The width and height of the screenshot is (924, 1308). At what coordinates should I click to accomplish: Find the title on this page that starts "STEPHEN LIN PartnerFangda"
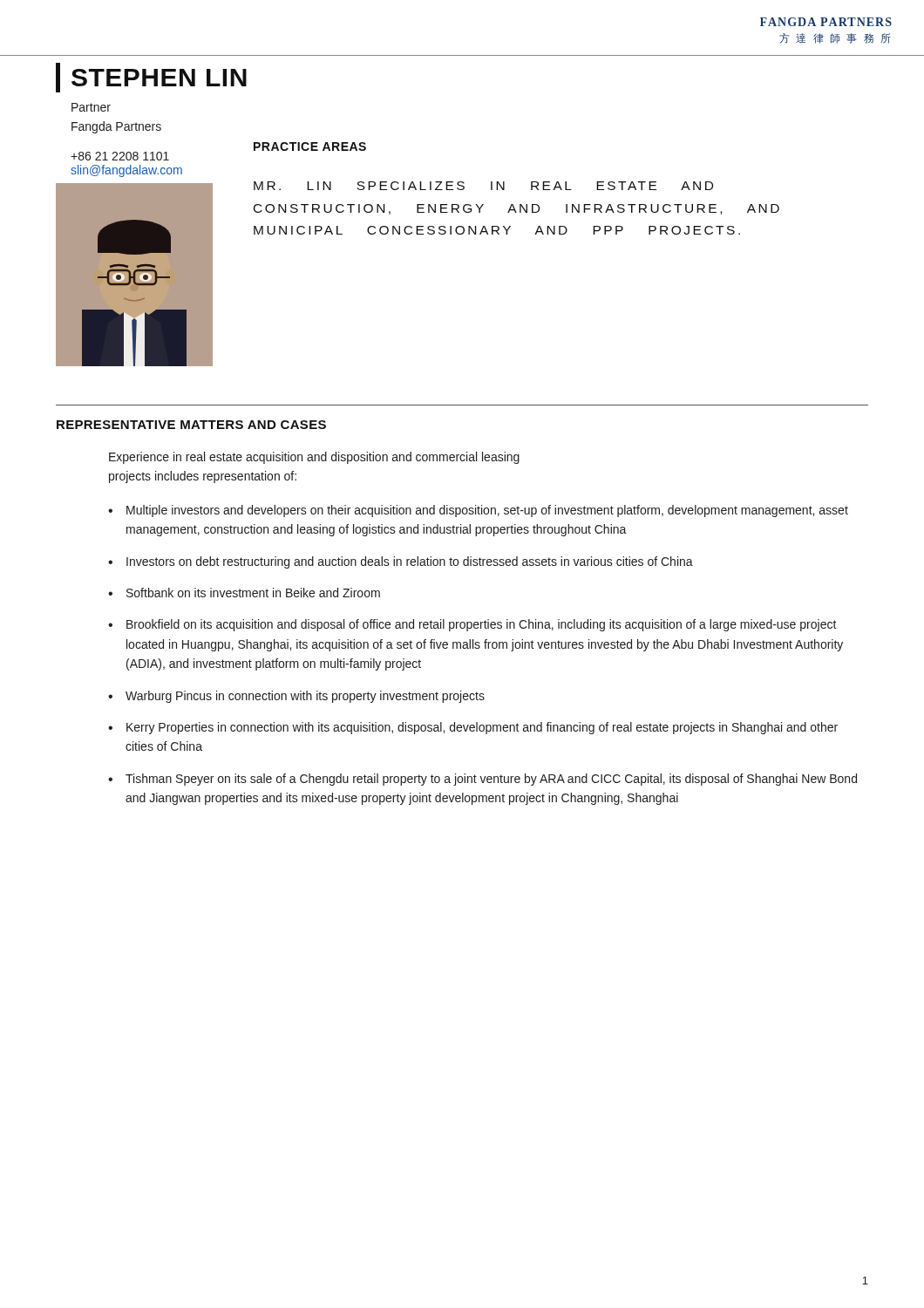151,78
